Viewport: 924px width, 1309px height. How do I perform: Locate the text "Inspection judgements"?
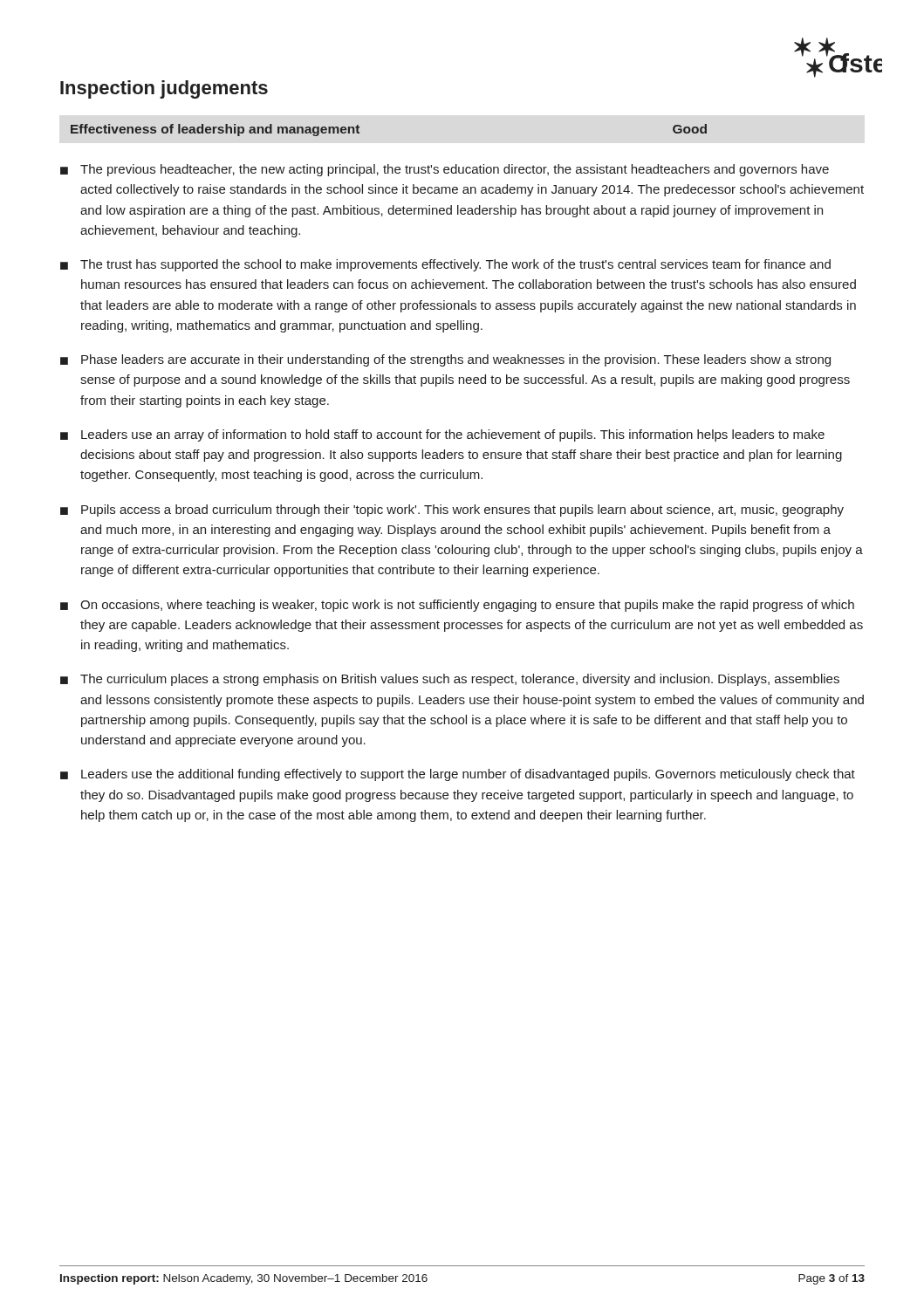(164, 88)
